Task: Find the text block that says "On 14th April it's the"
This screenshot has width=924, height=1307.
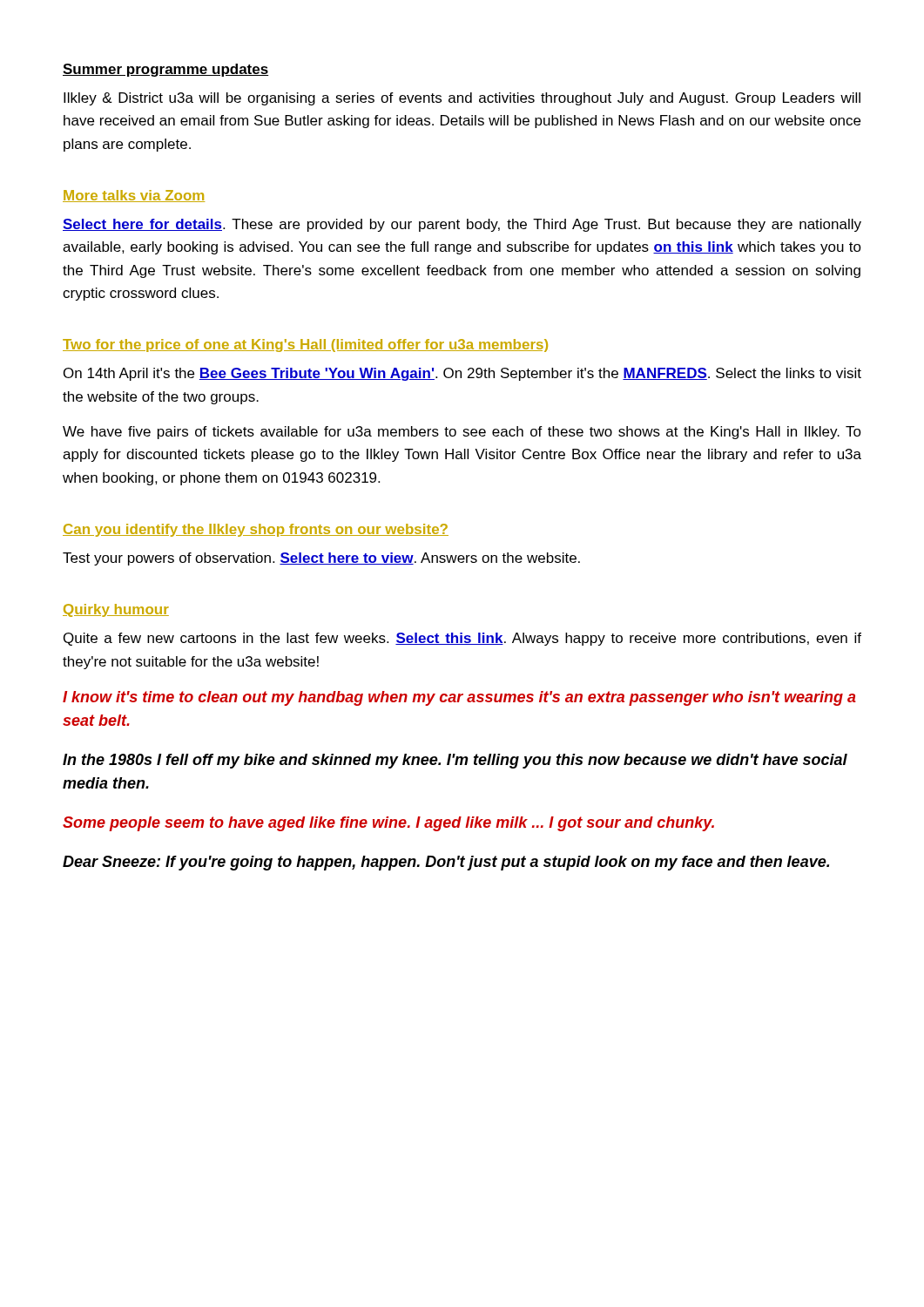Action: click(x=462, y=385)
